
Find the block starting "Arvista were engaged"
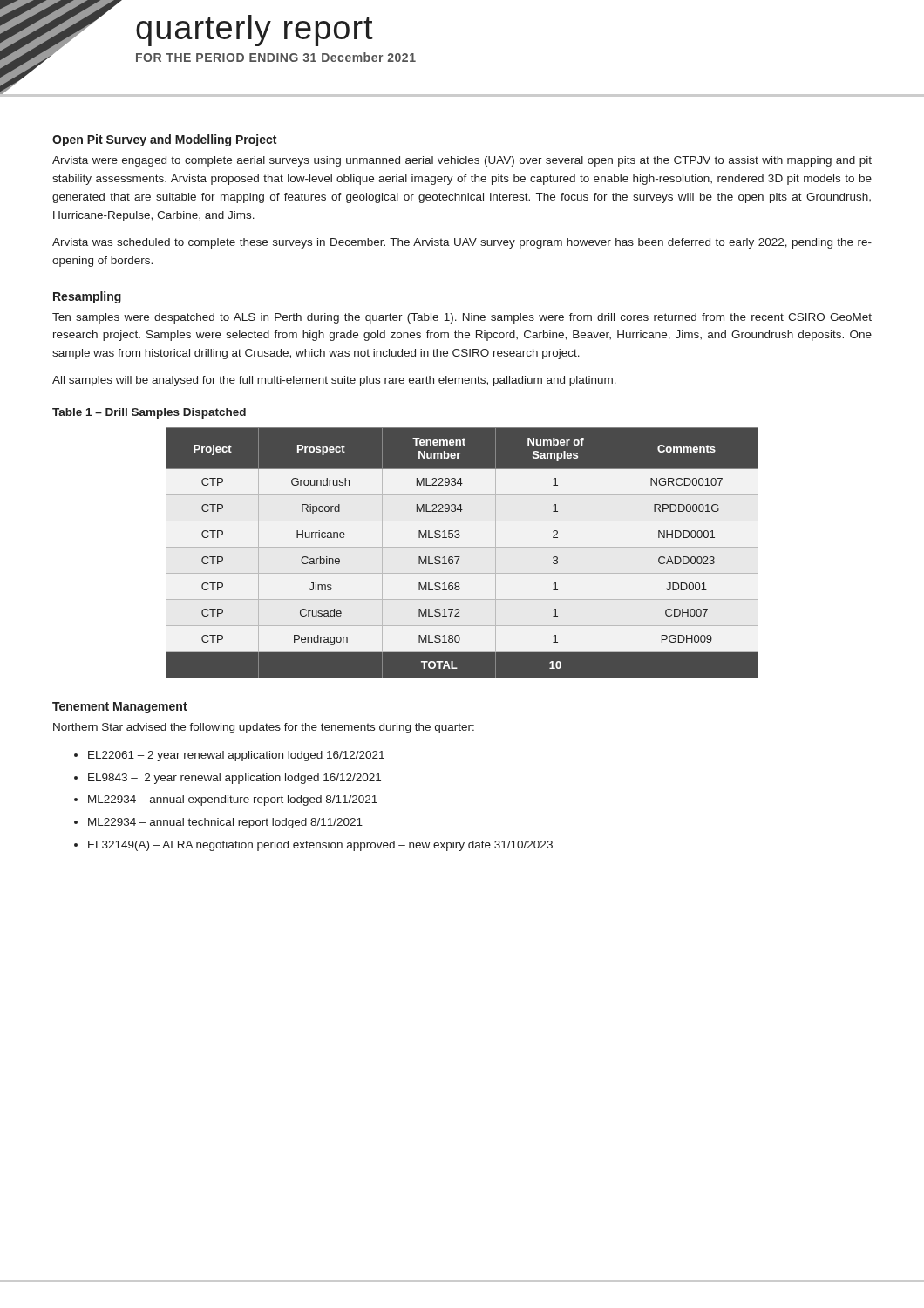(462, 187)
